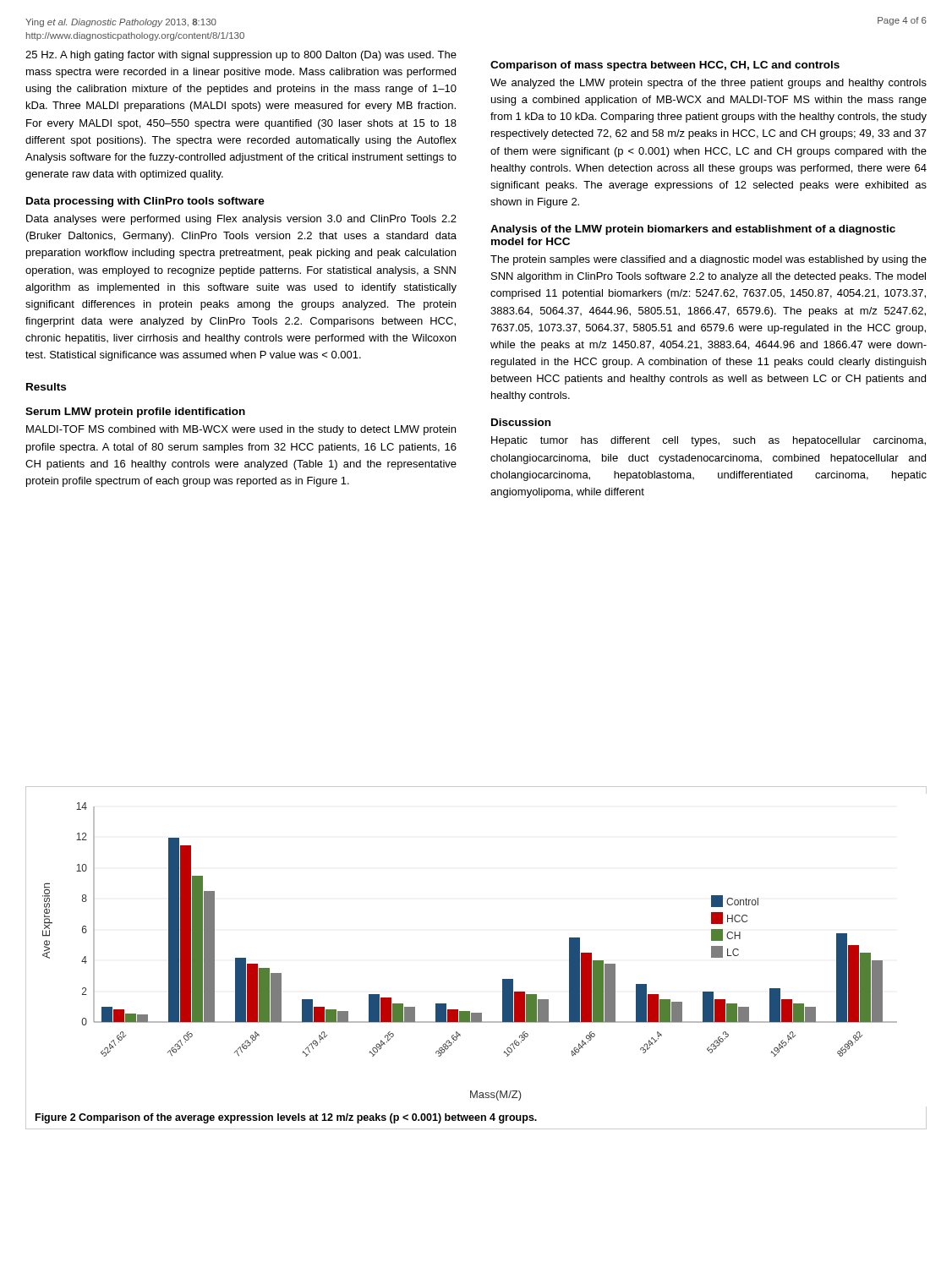Viewport: 952px width, 1268px height.
Task: Where is the passage that starts "The protein samples were classified and a diagnostic"?
Action: [x=709, y=327]
